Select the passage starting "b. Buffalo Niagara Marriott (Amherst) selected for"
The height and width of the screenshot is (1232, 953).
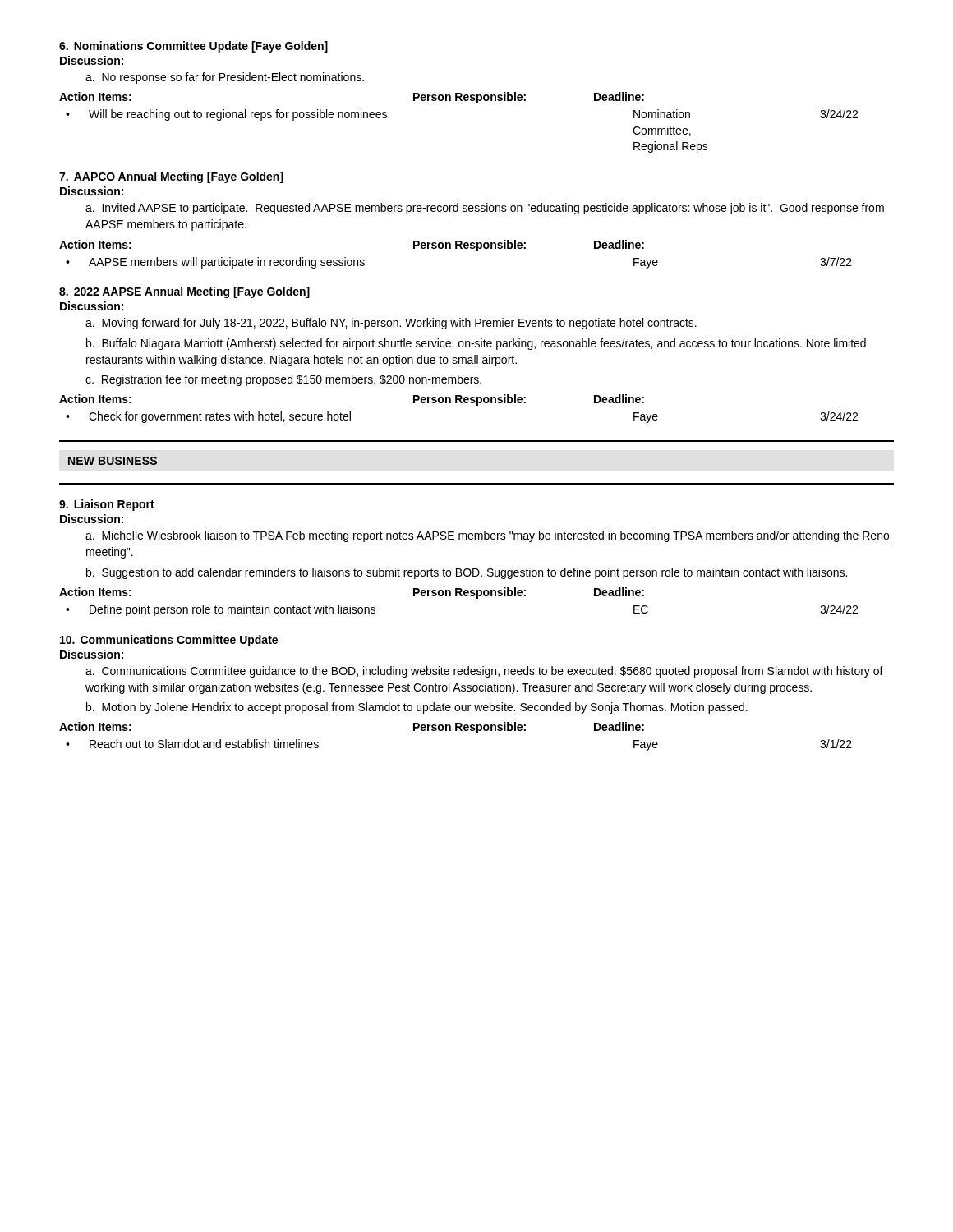(476, 351)
